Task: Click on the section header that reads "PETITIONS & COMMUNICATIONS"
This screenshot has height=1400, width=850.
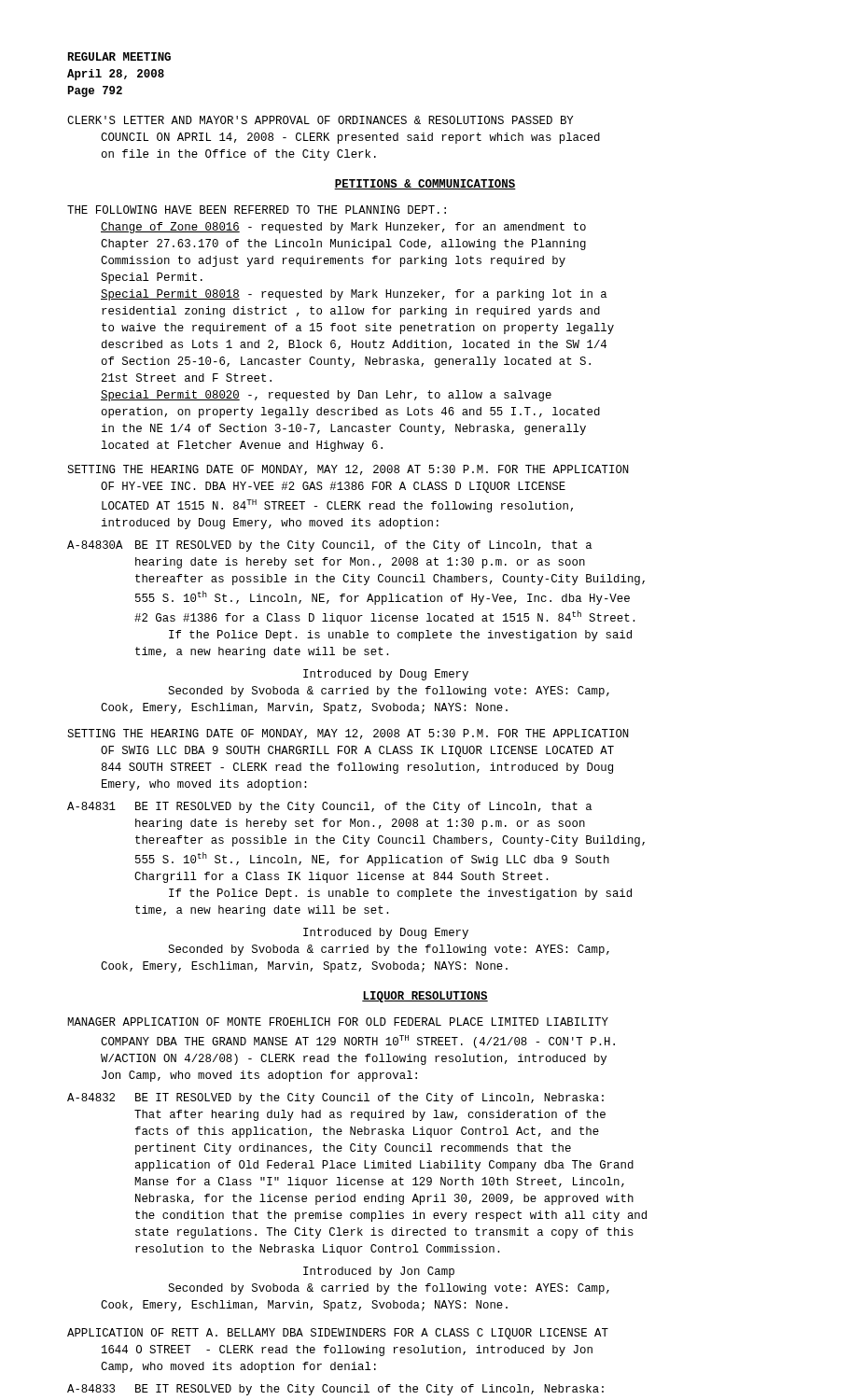Action: pyautogui.click(x=425, y=185)
